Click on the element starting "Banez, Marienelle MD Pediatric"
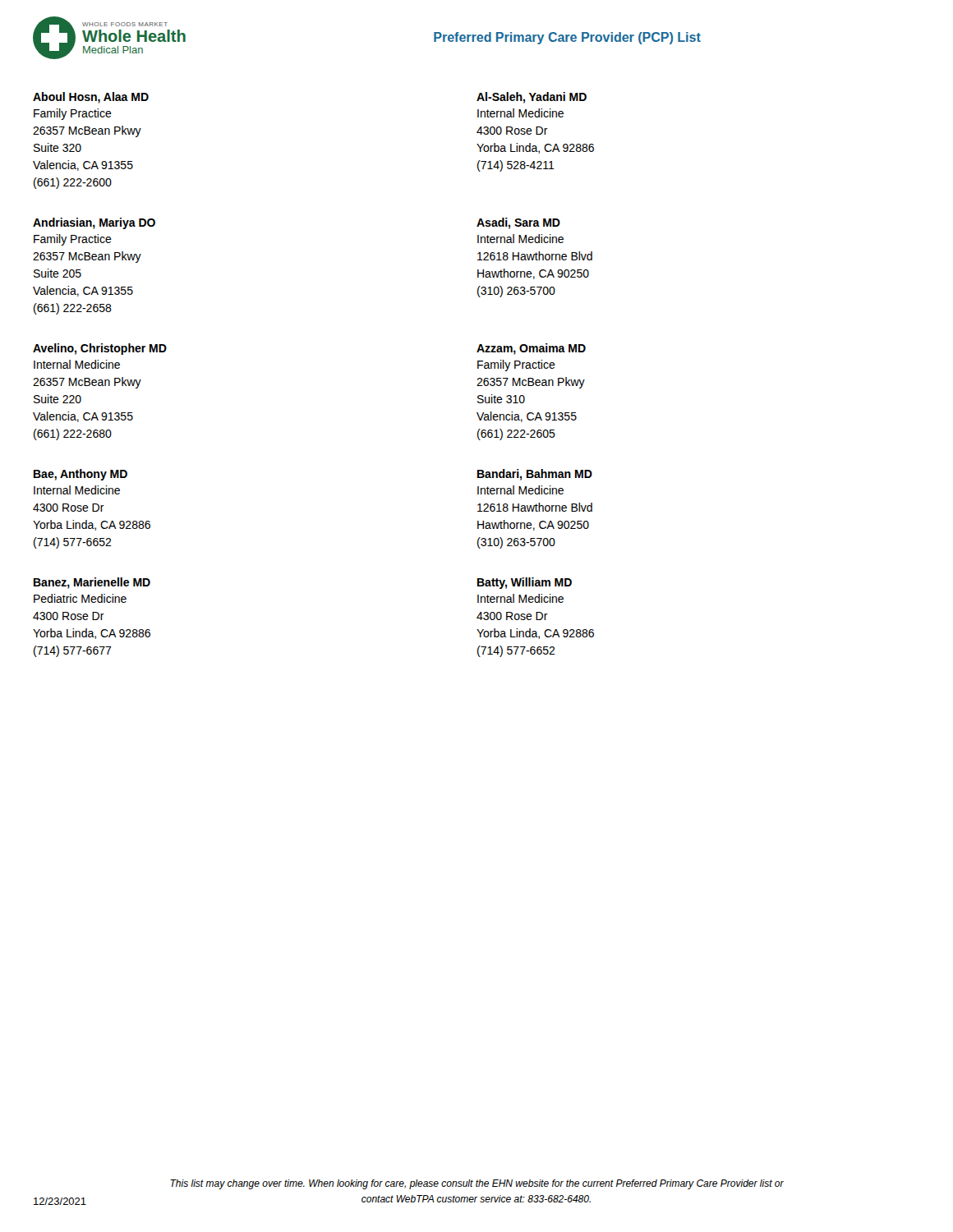This screenshot has width=953, height=1232. [x=92, y=583]
